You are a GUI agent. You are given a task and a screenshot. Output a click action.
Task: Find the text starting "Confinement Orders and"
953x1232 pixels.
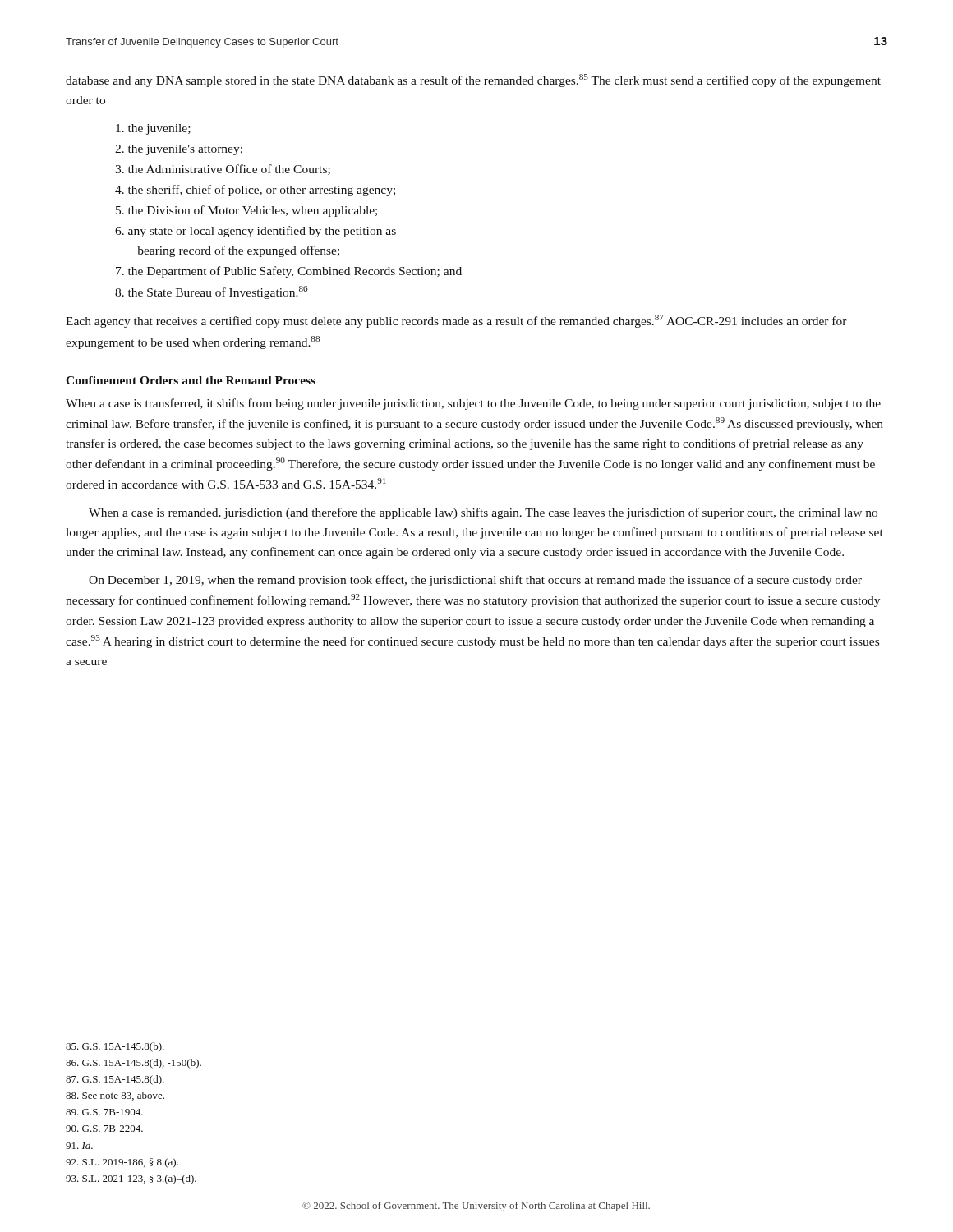tap(191, 380)
